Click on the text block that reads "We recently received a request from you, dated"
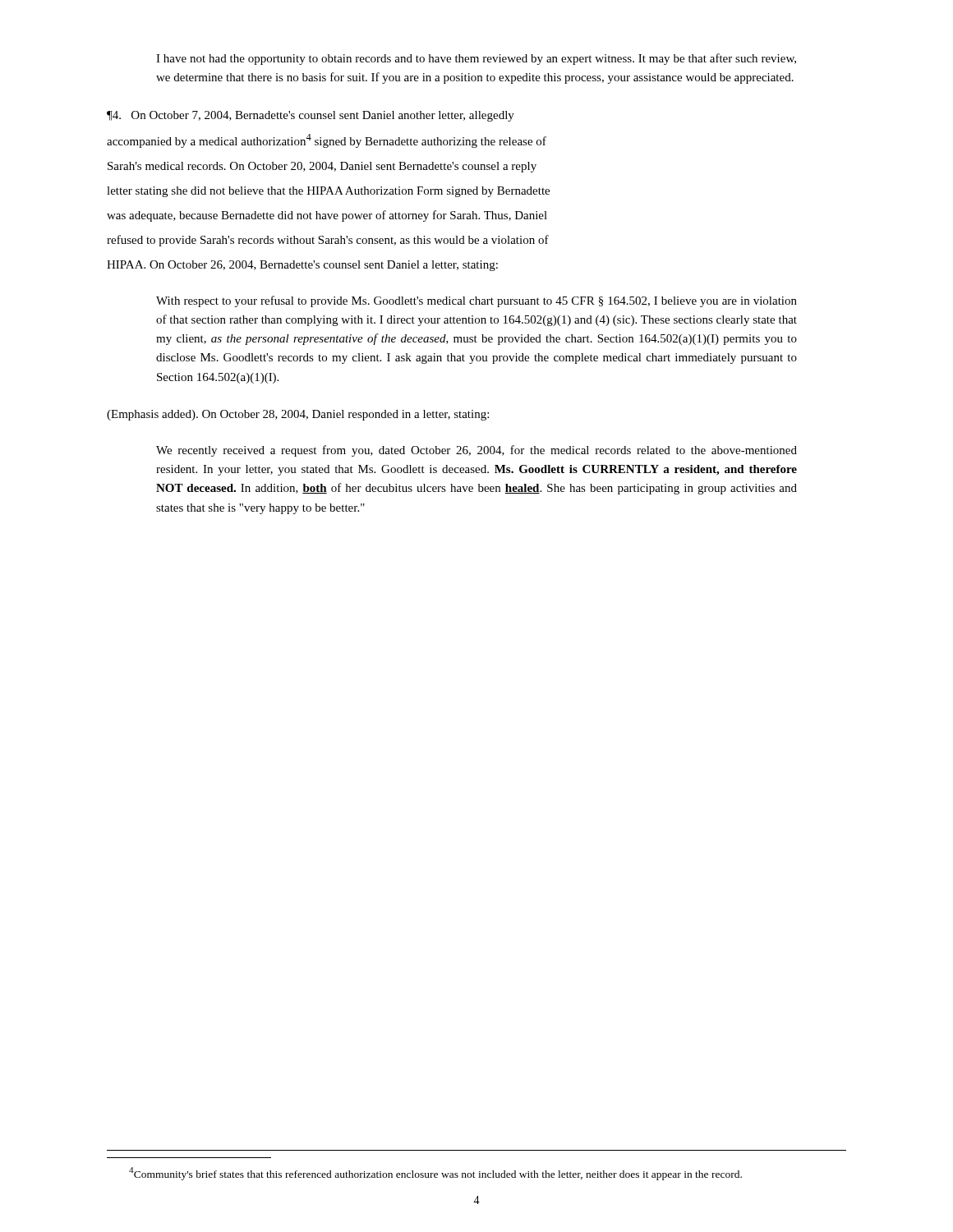The image size is (953, 1232). coord(476,479)
